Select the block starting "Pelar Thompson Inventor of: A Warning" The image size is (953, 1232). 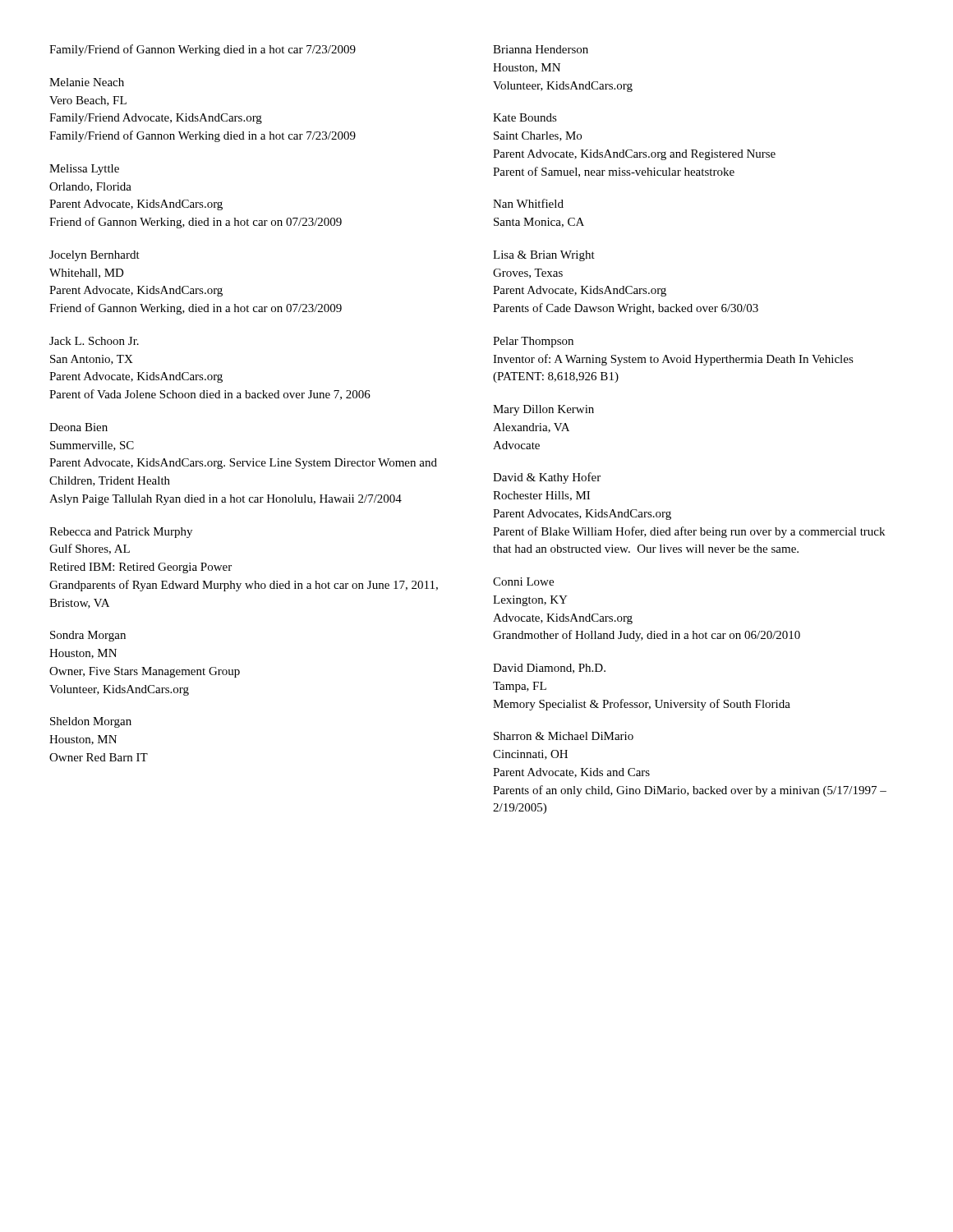pyautogui.click(x=698, y=359)
